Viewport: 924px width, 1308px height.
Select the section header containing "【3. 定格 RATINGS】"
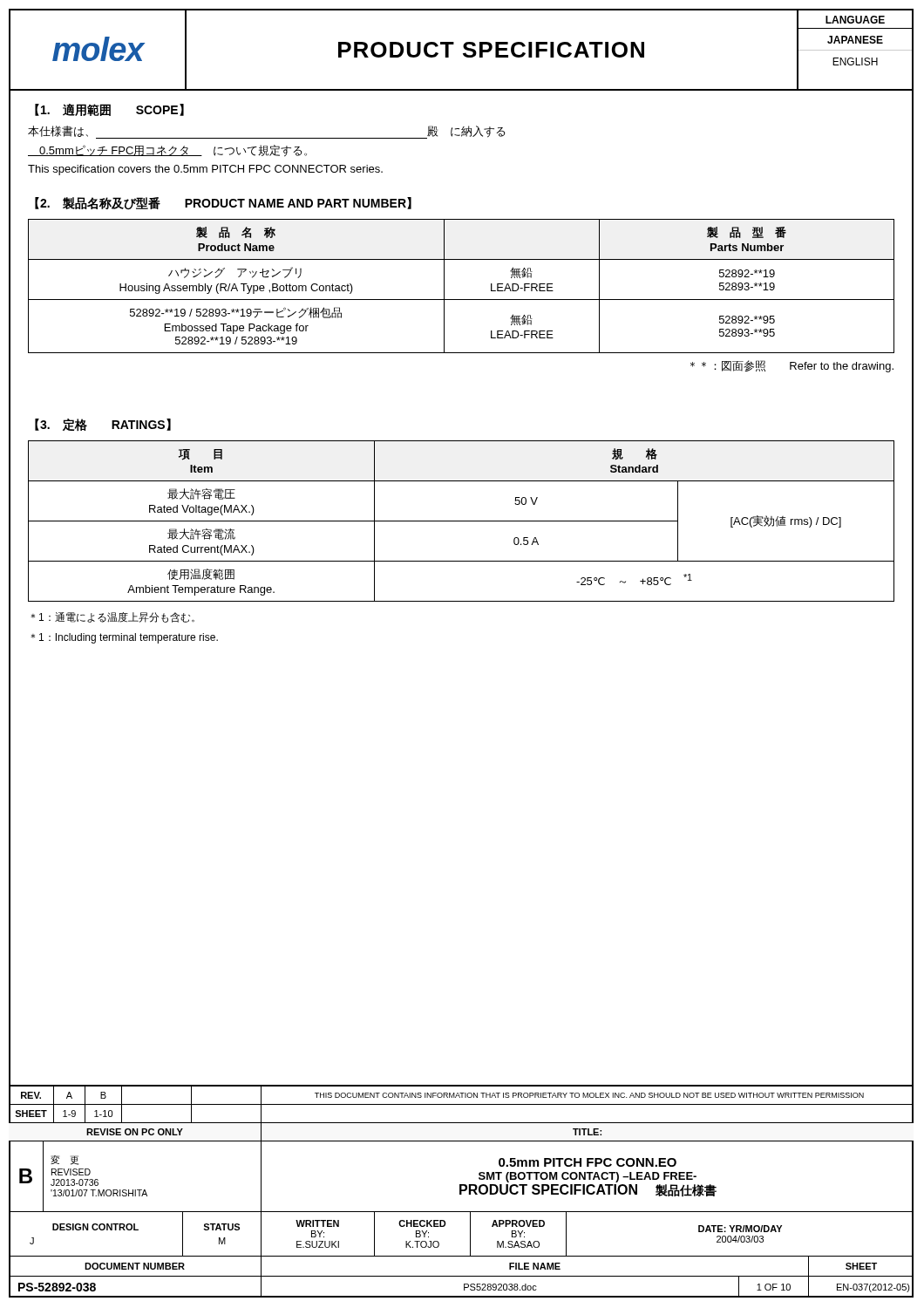(76, 424)
